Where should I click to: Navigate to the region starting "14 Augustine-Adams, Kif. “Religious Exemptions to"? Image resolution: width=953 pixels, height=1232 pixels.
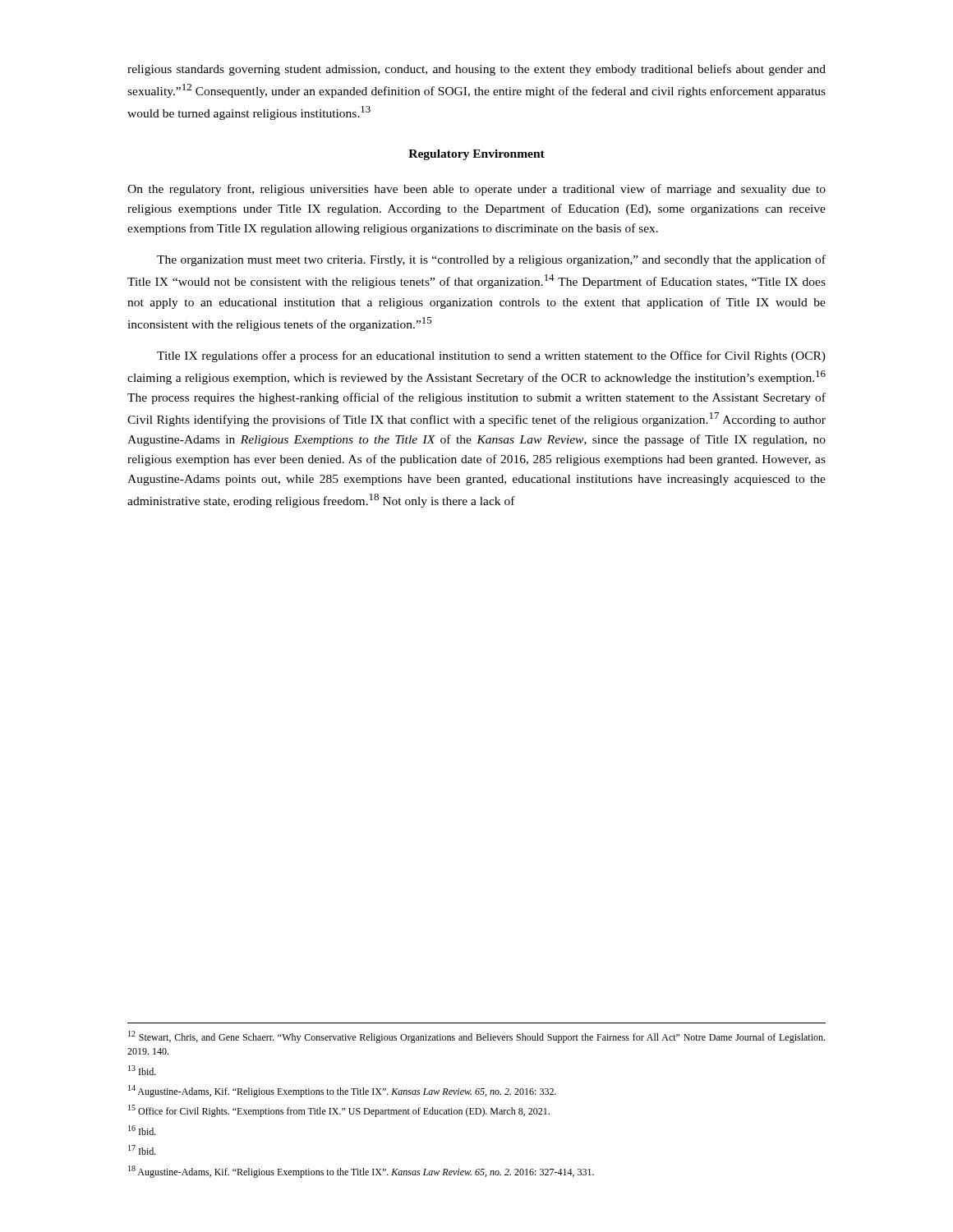tap(342, 1090)
